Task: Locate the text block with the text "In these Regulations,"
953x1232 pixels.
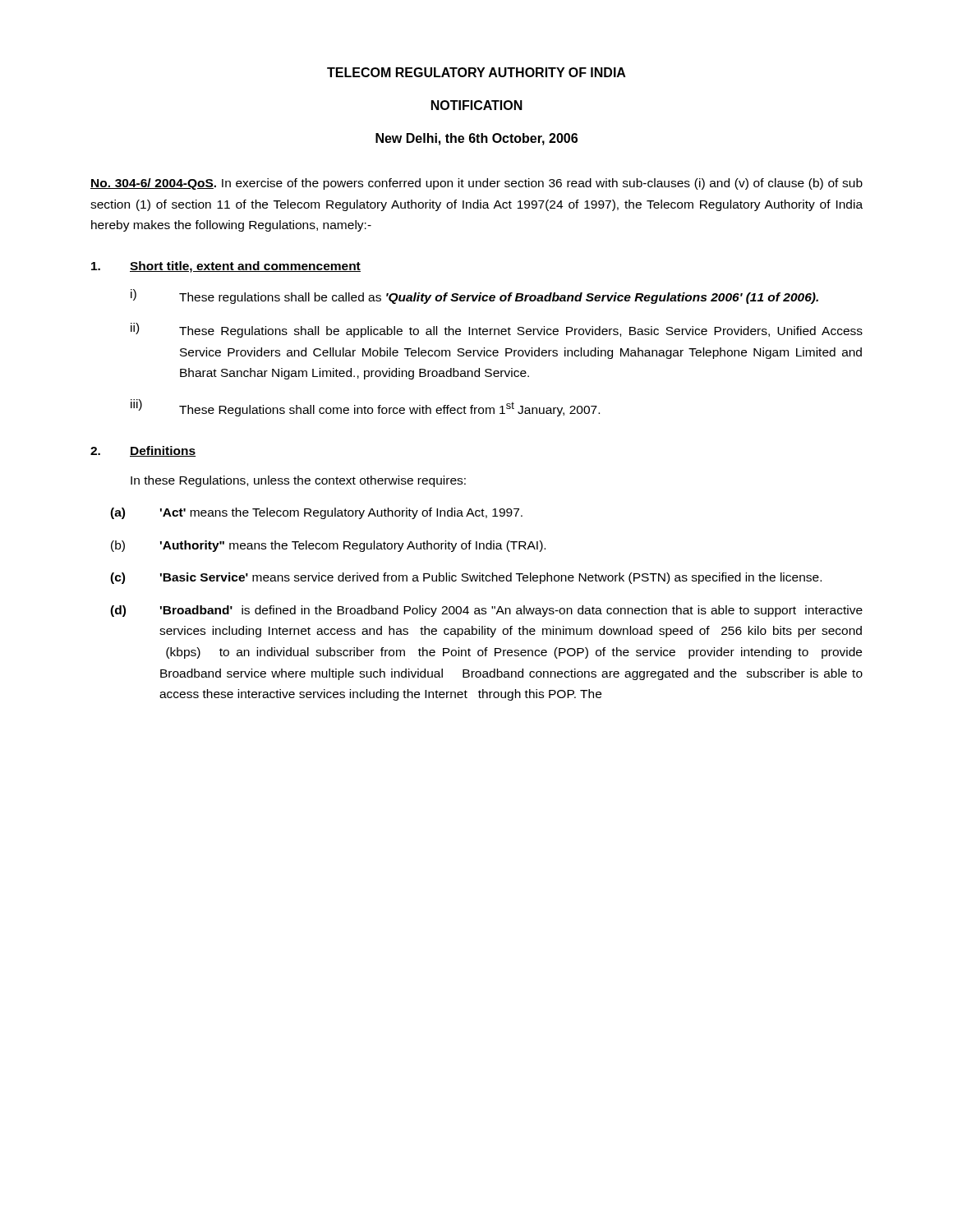Action: [x=298, y=480]
